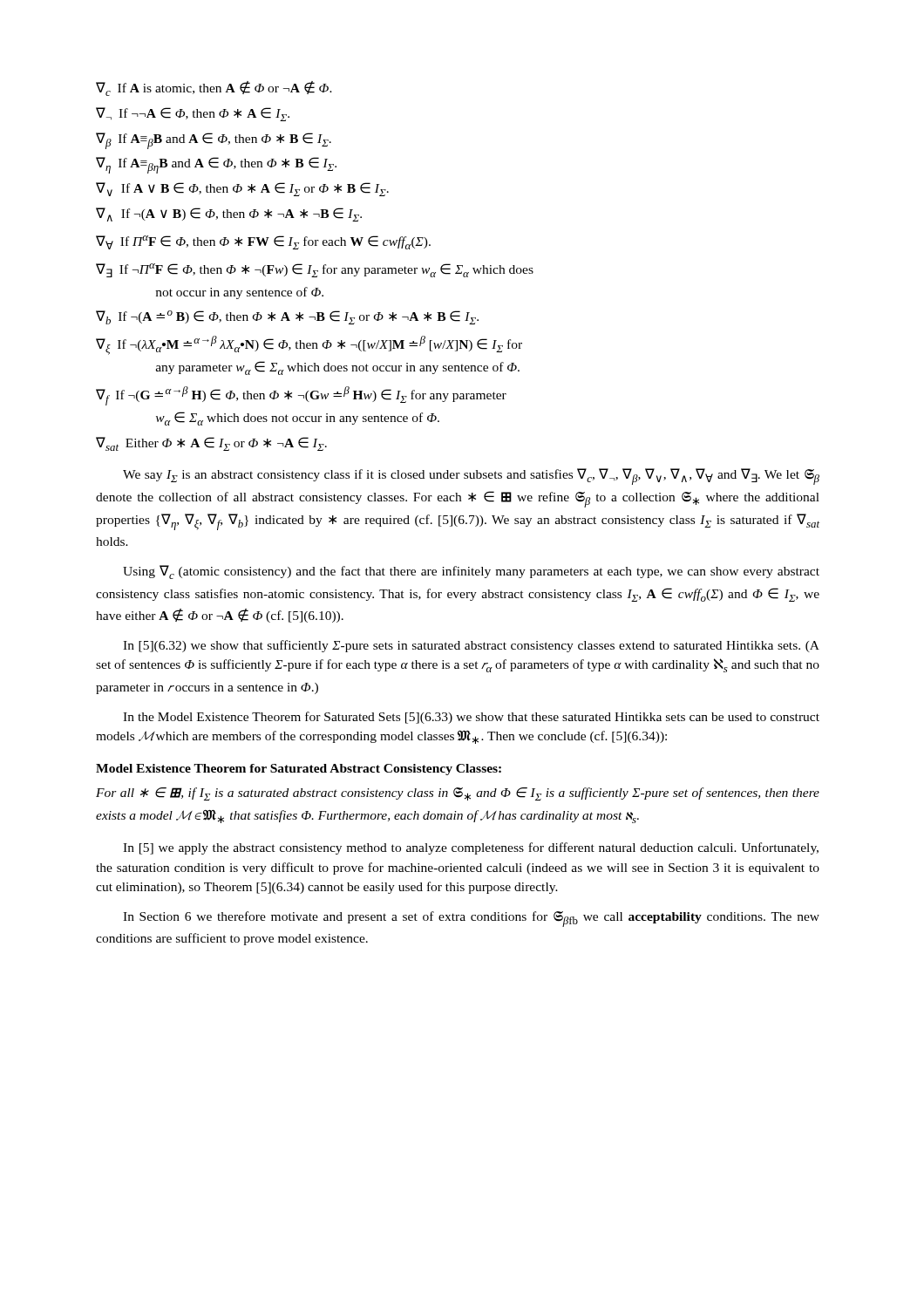924x1308 pixels.
Task: Click on the text block with the text "We say IΣ is an abstract"
Action: [x=458, y=508]
